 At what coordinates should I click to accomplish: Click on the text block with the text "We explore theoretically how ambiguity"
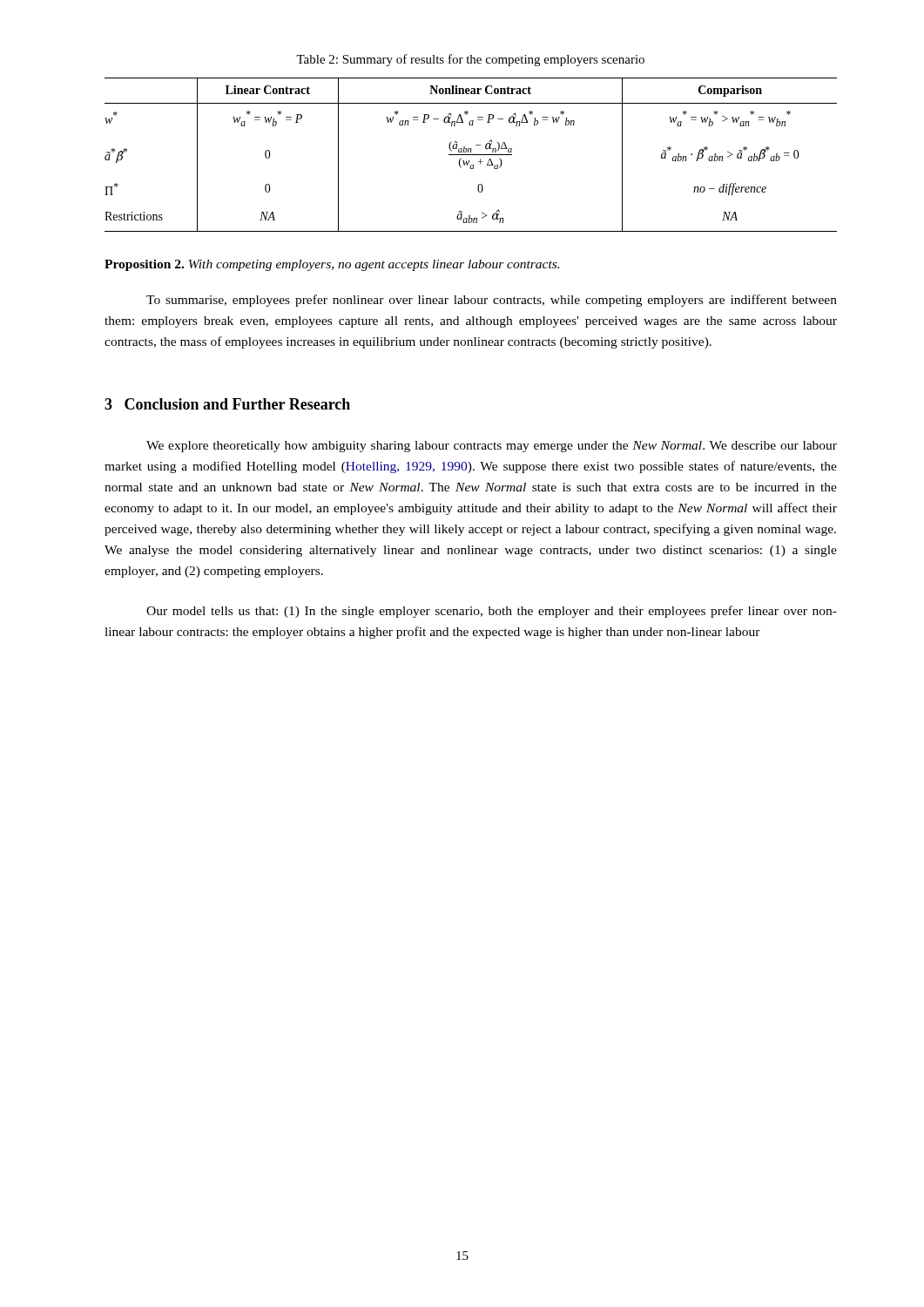coord(471,508)
